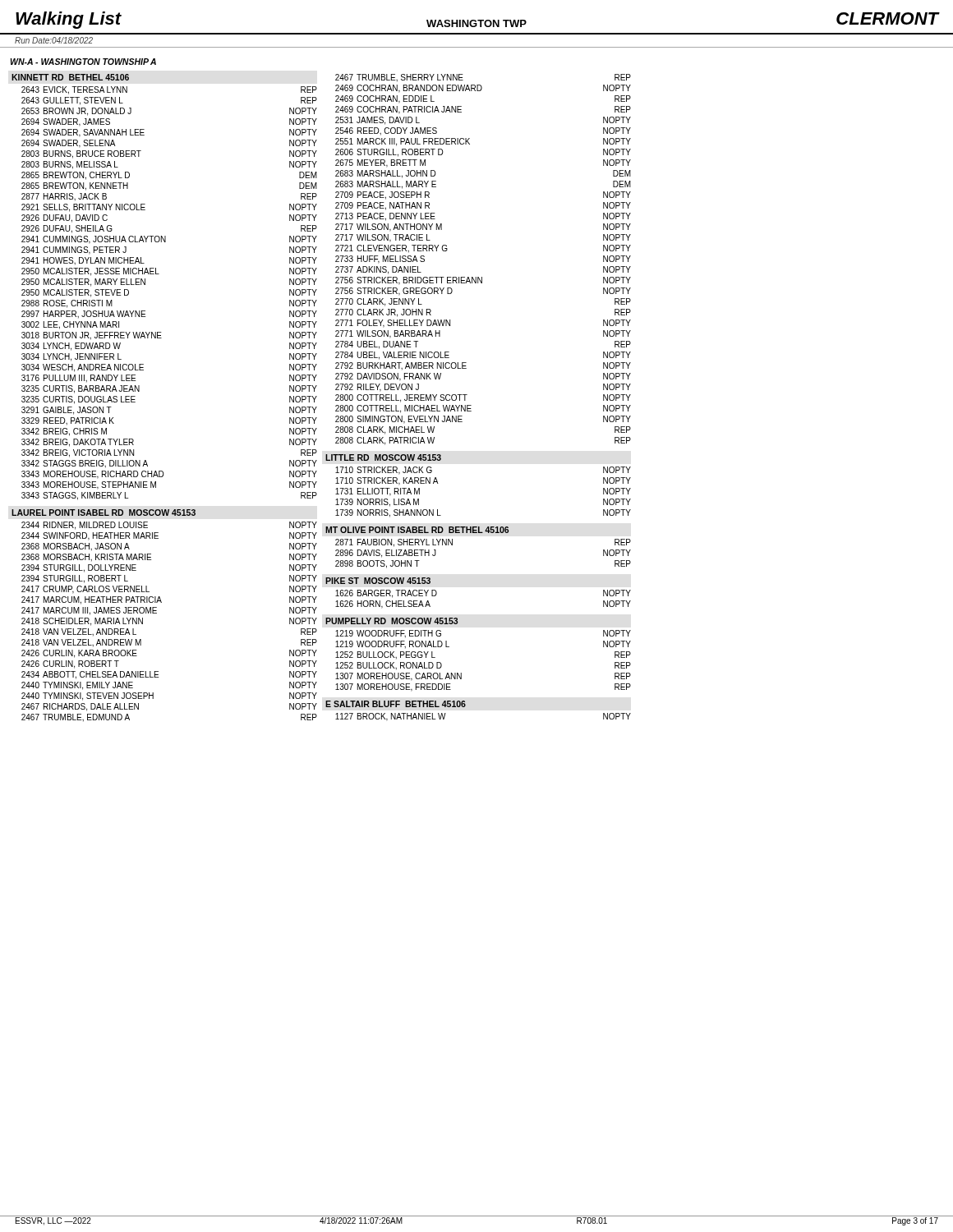Locate the list item that reads "2551MARCK III, PAUL FREDERICKNOPTY"
The width and height of the screenshot is (953, 1232).
click(477, 142)
